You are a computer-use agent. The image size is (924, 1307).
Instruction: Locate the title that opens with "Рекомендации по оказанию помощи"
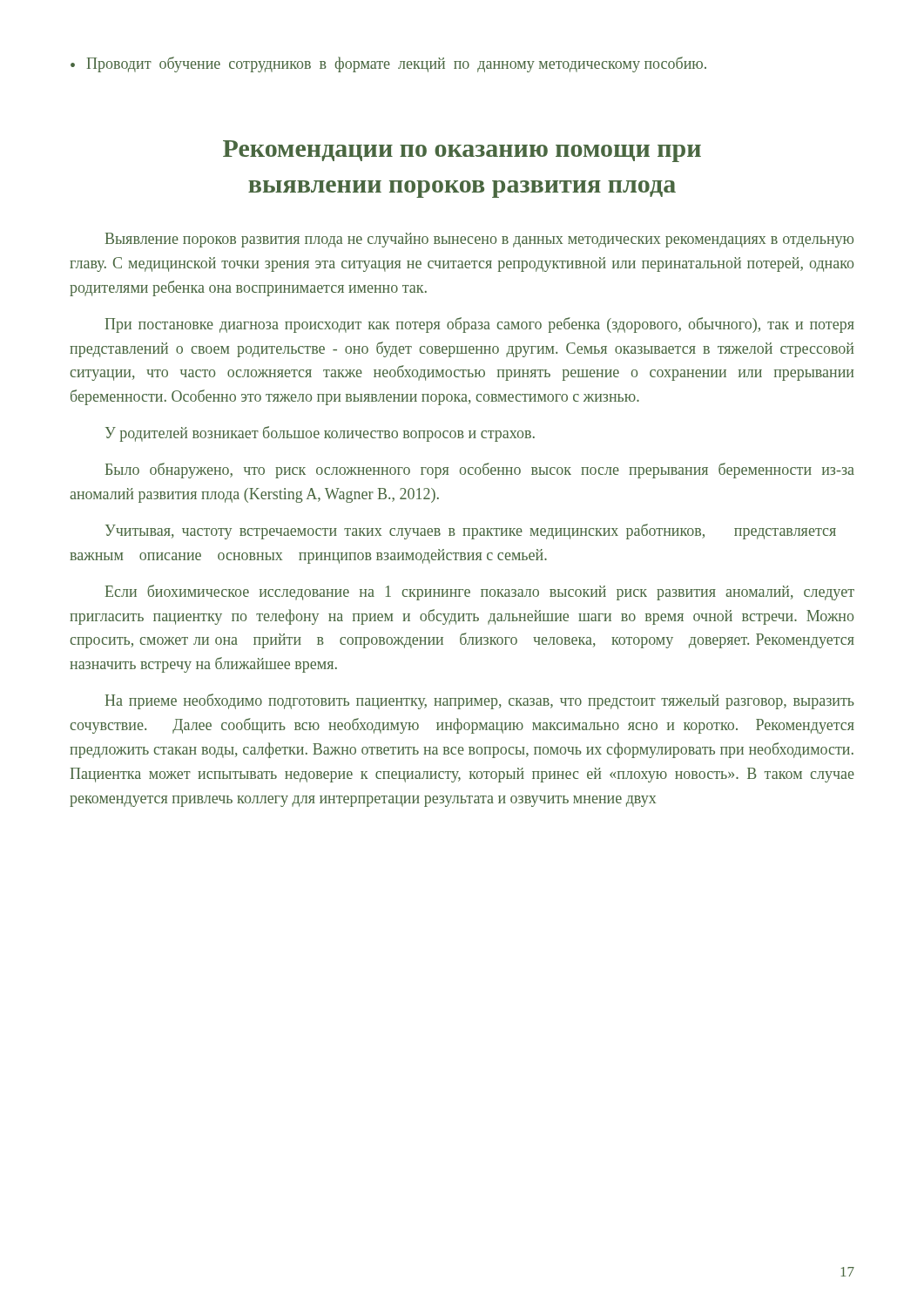[x=462, y=165]
